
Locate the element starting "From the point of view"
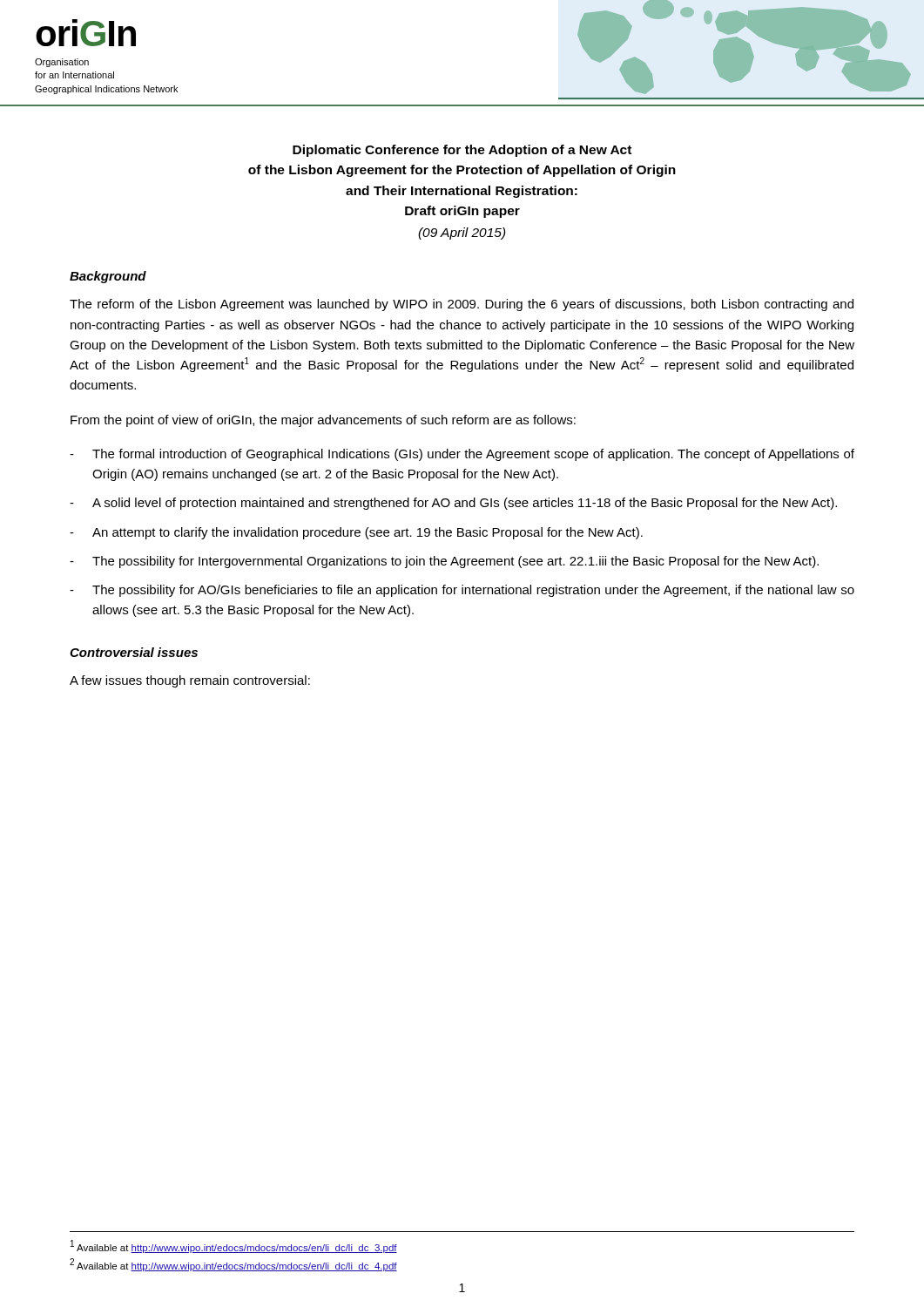click(323, 419)
